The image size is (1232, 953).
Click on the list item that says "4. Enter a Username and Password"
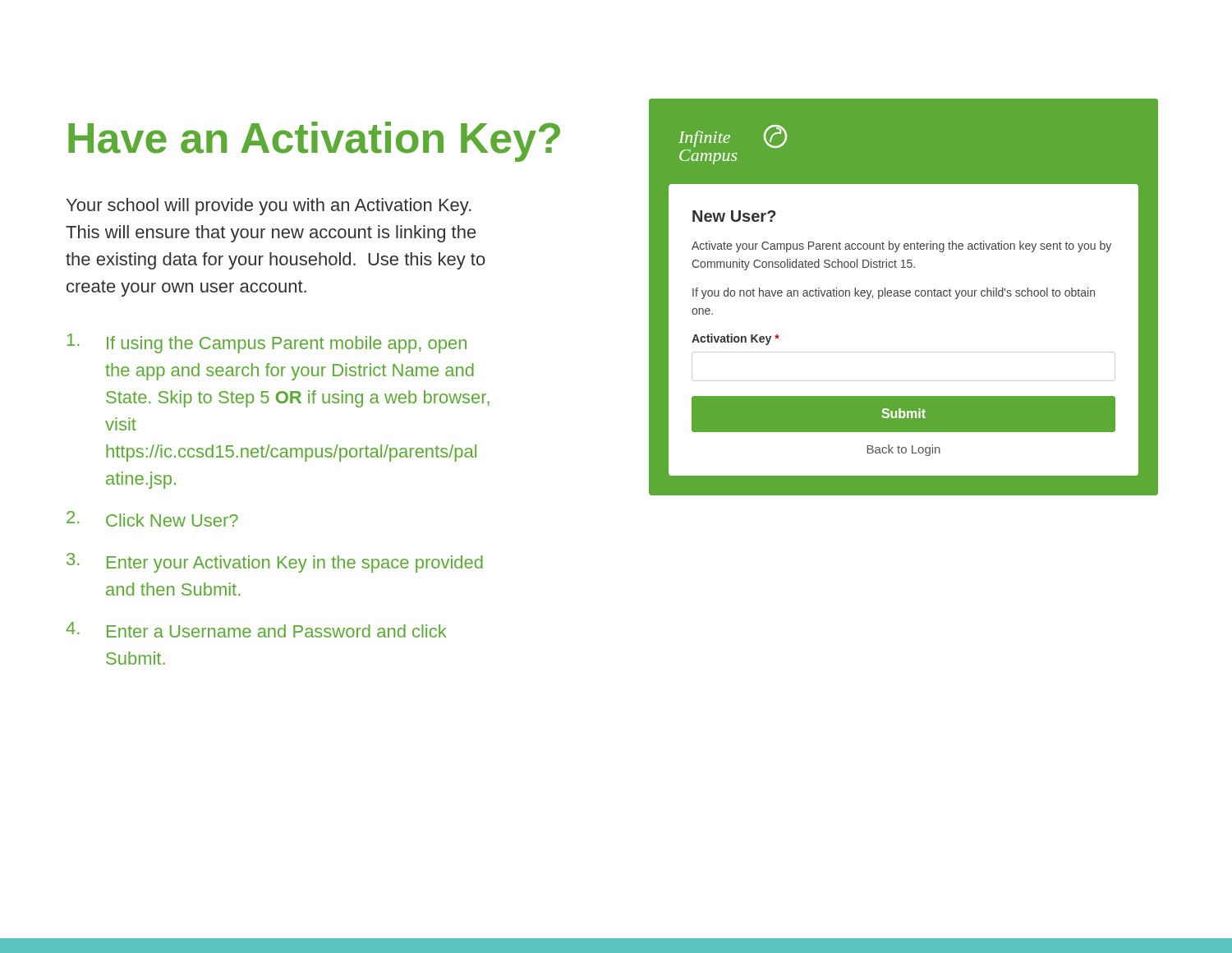[329, 645]
